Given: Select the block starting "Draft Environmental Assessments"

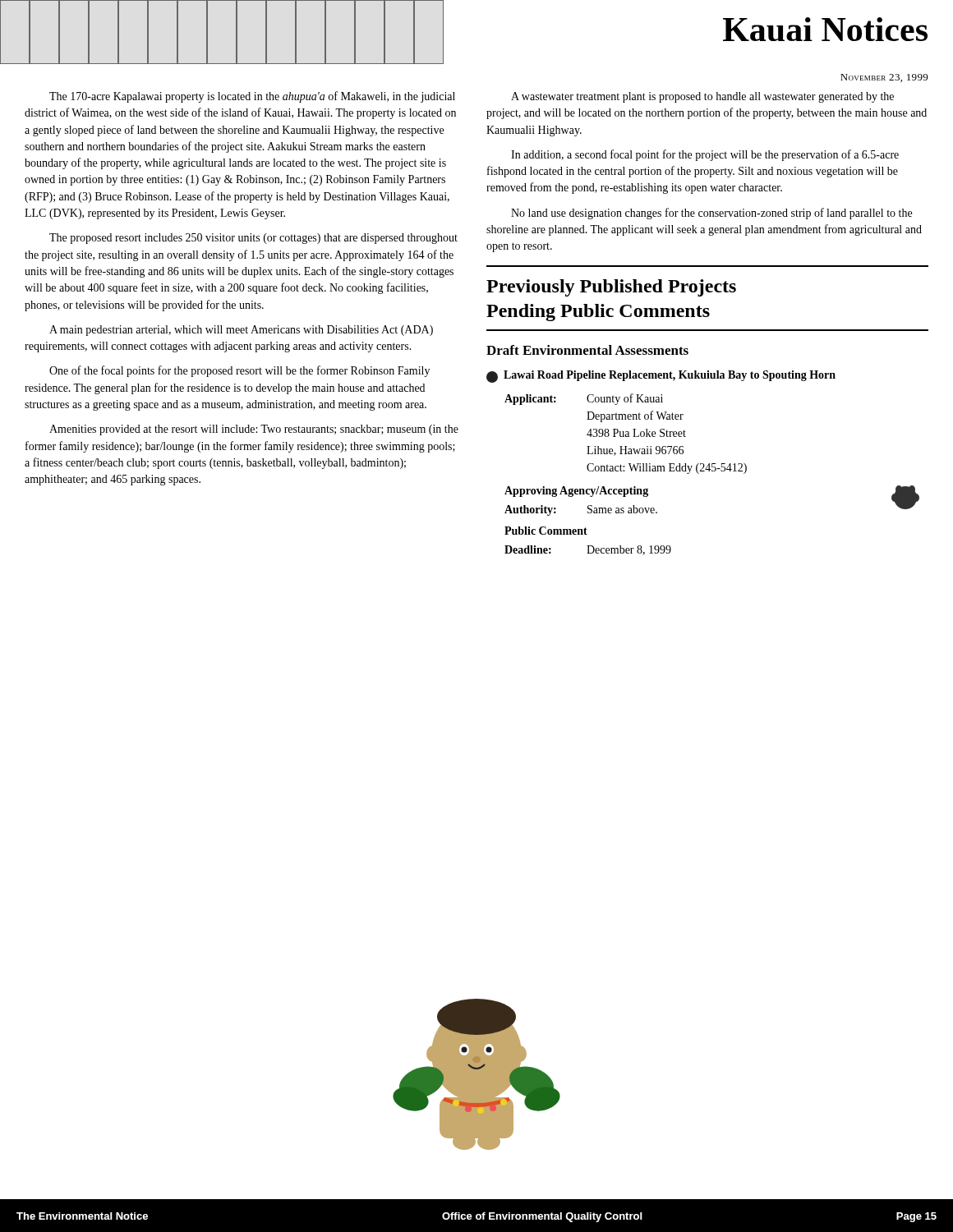Looking at the screenshot, I should [587, 350].
